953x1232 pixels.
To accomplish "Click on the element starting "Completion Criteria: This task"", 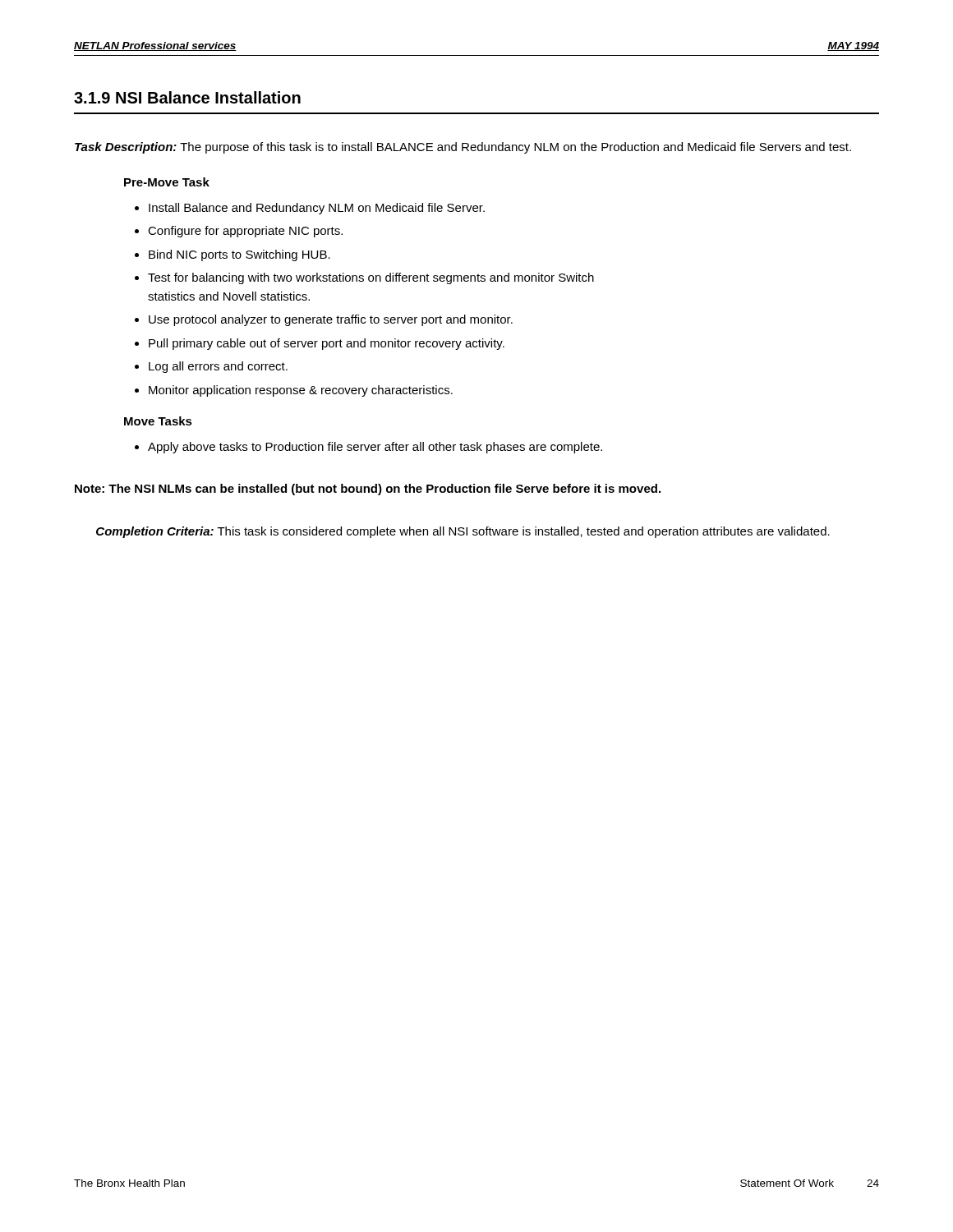I will (x=460, y=531).
